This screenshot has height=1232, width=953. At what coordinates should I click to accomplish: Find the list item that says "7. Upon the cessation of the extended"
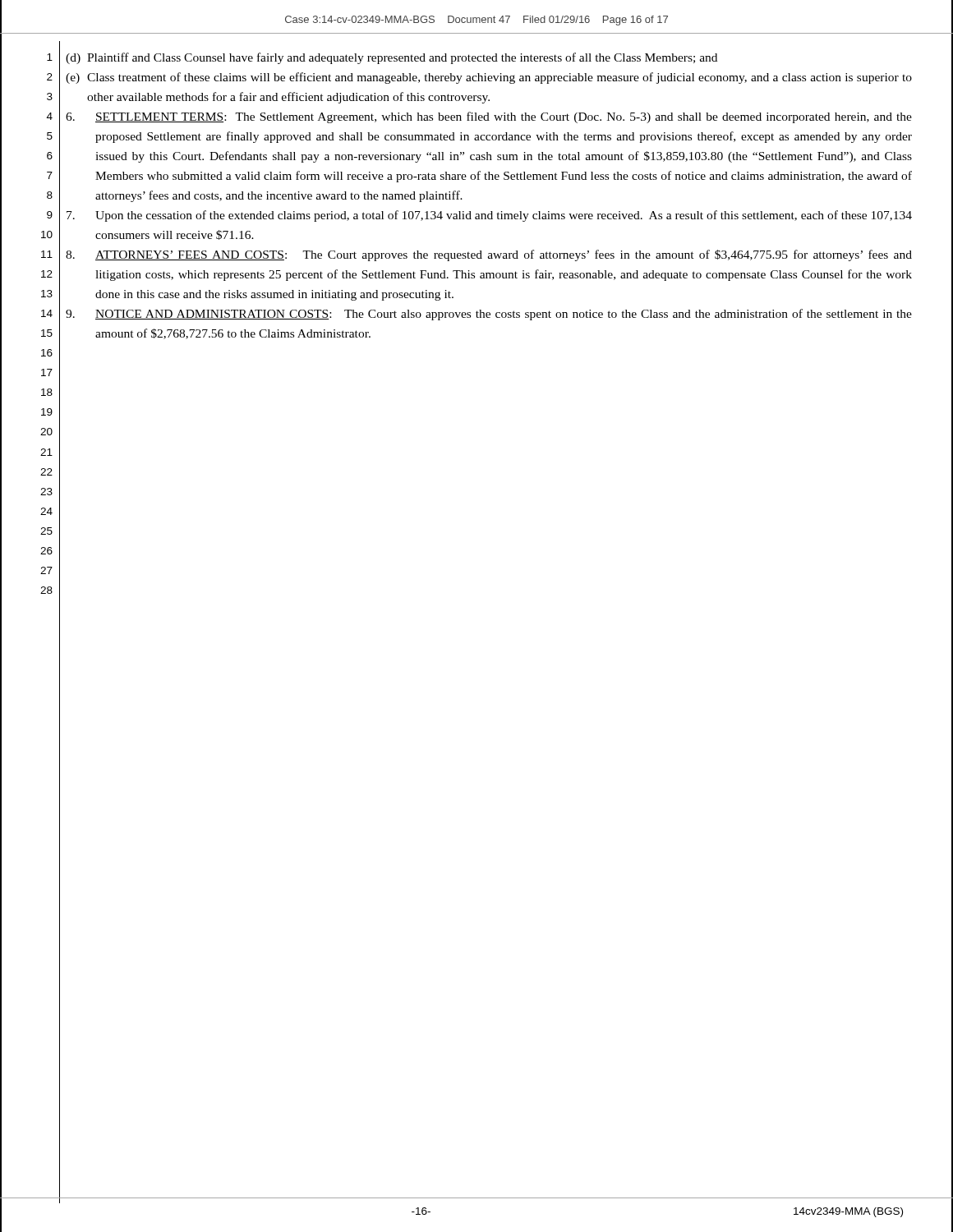click(489, 225)
